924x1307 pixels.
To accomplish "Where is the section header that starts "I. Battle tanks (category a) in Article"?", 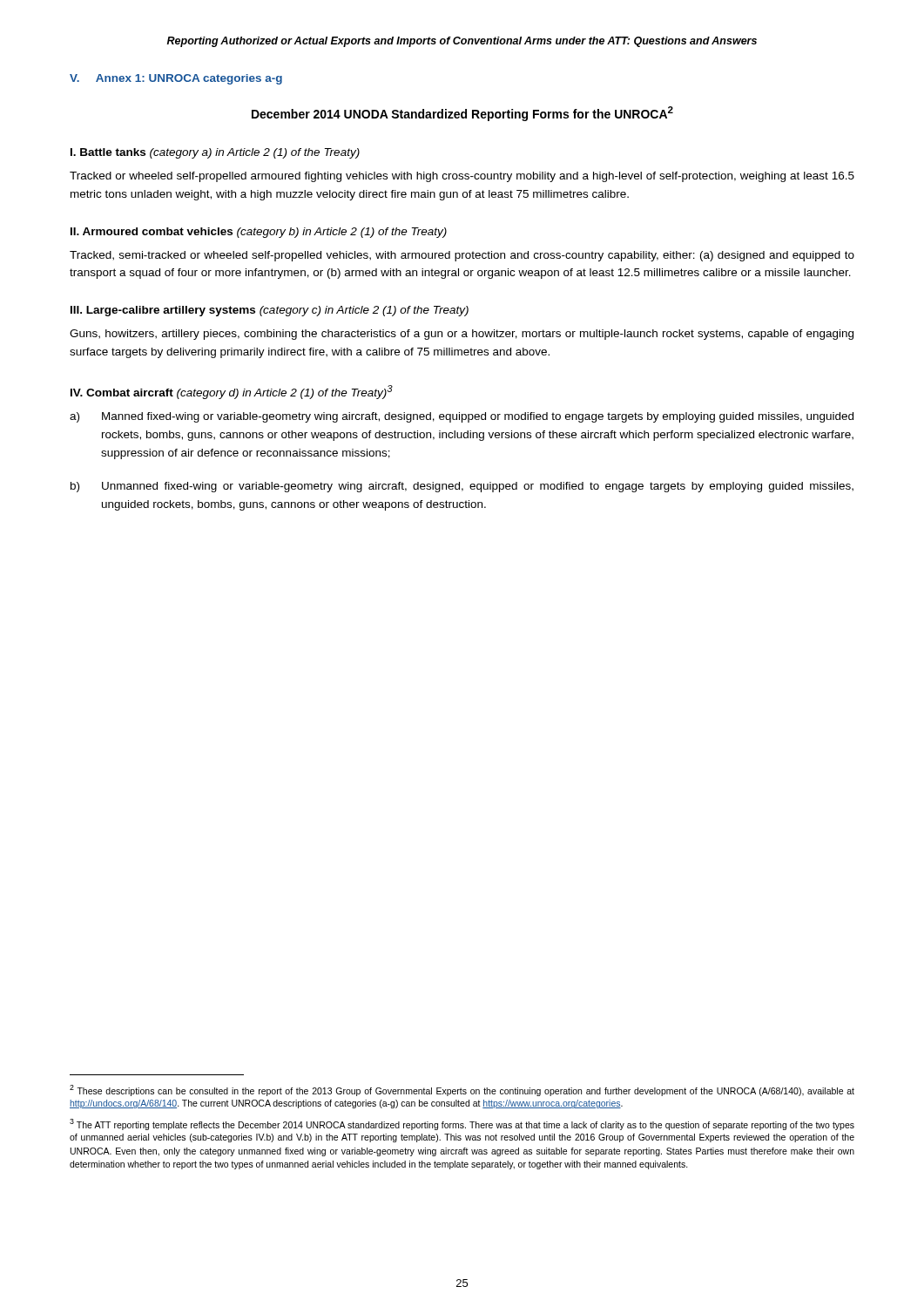I will pos(215,152).
